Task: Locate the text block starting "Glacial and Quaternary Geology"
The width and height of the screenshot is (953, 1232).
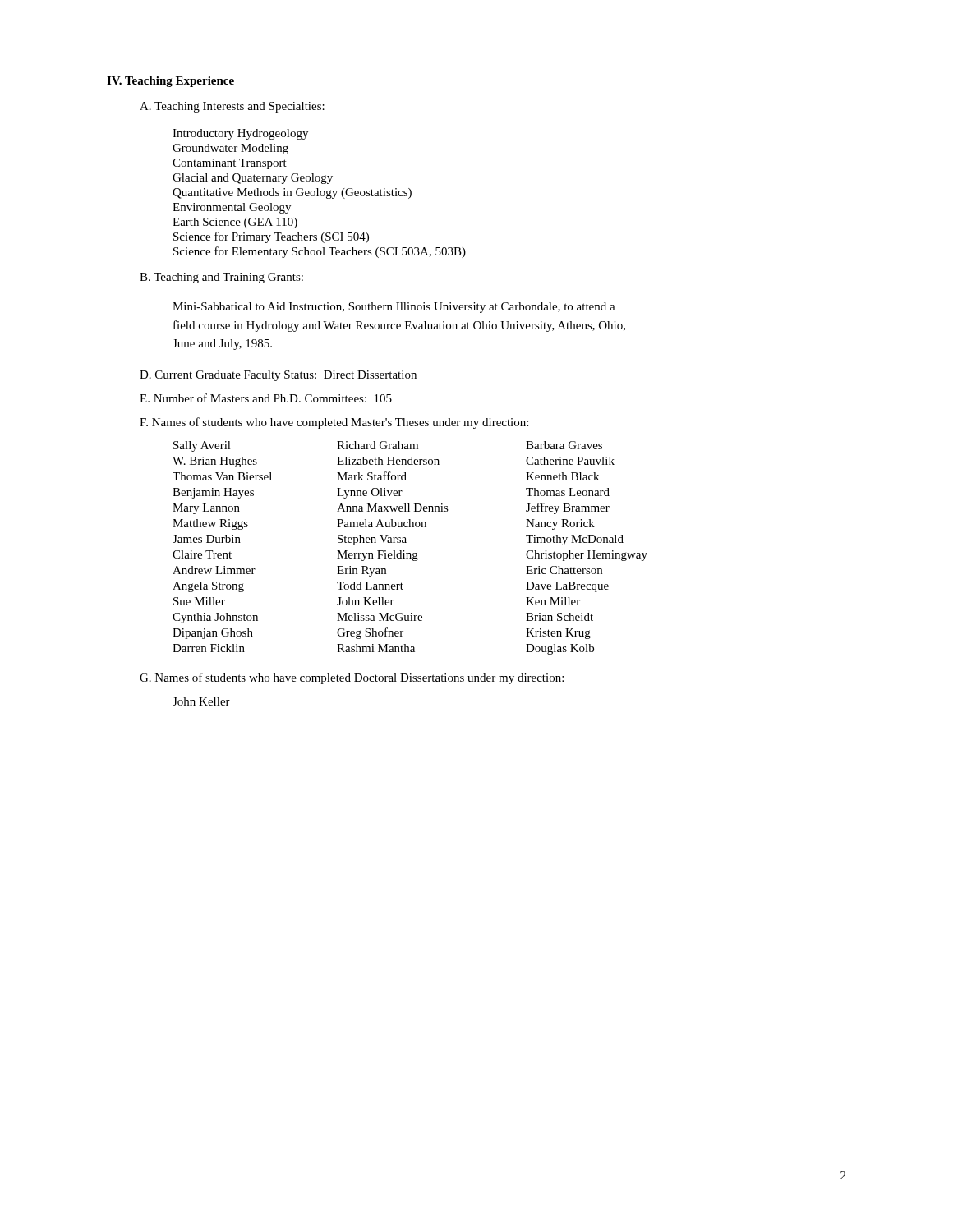Action: [253, 177]
